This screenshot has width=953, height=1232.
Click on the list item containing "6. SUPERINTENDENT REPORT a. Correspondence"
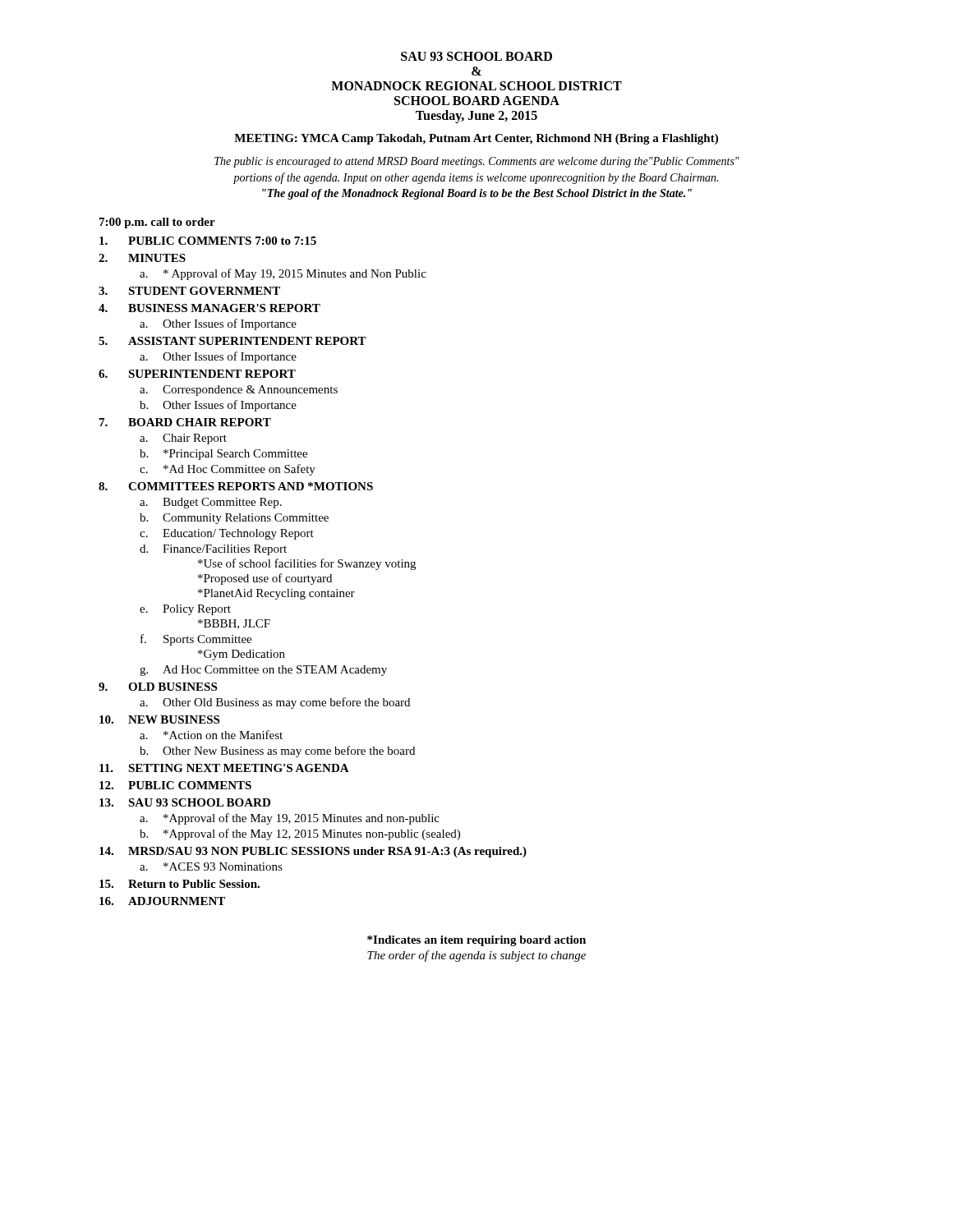pos(197,374)
